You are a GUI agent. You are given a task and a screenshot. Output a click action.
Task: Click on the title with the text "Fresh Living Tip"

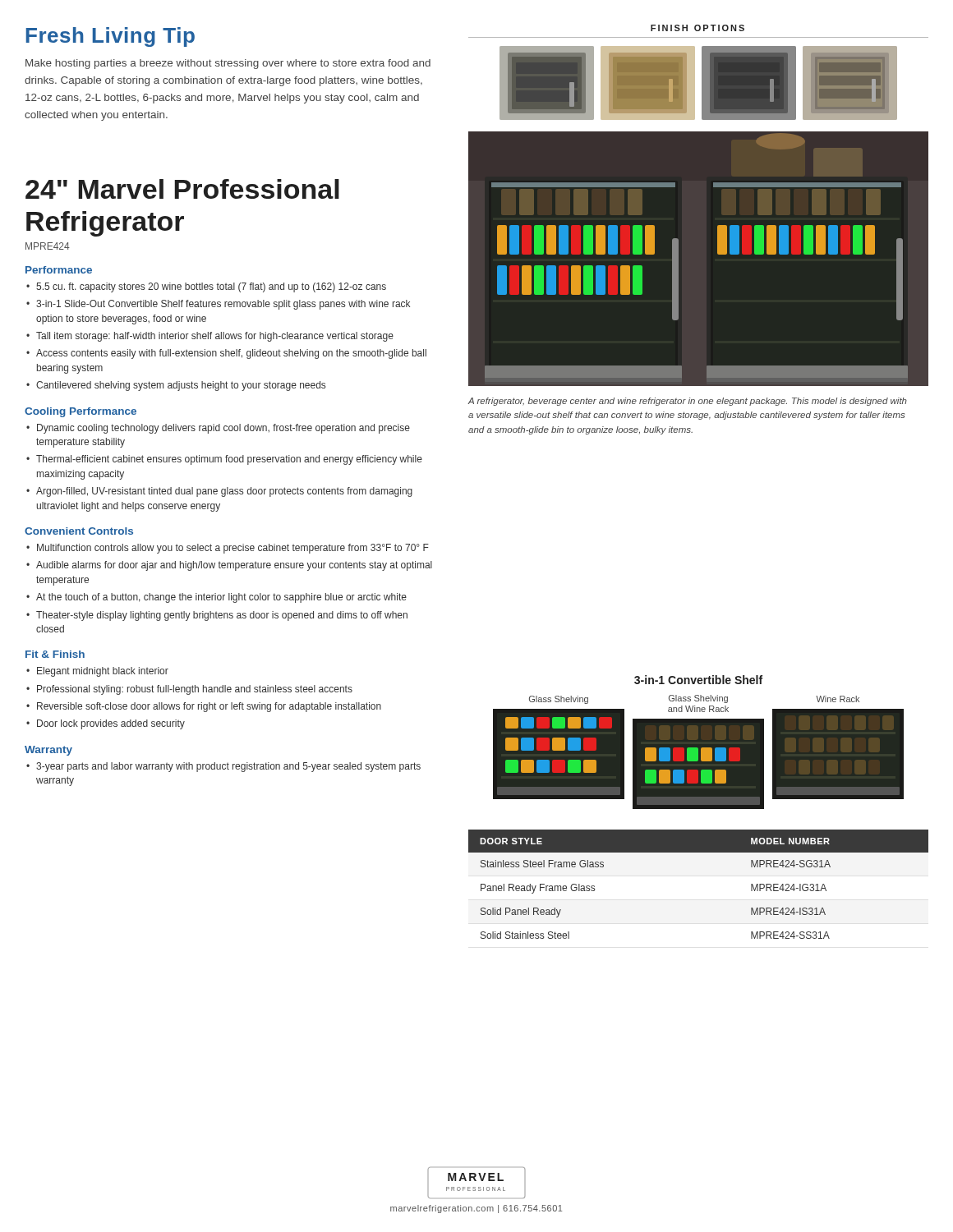click(x=110, y=35)
